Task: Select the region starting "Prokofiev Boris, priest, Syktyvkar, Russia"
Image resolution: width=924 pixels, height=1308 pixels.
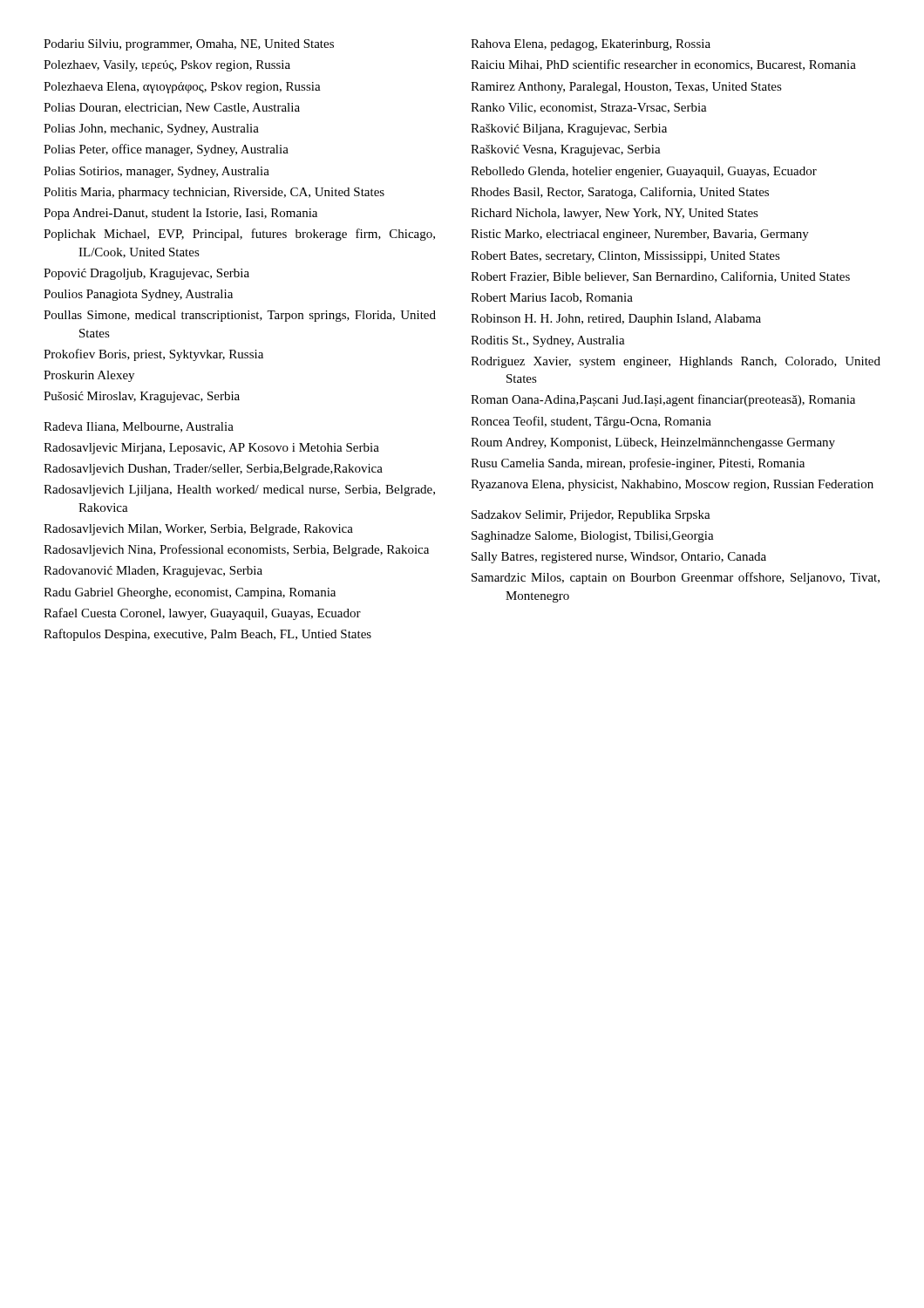Action: (154, 354)
